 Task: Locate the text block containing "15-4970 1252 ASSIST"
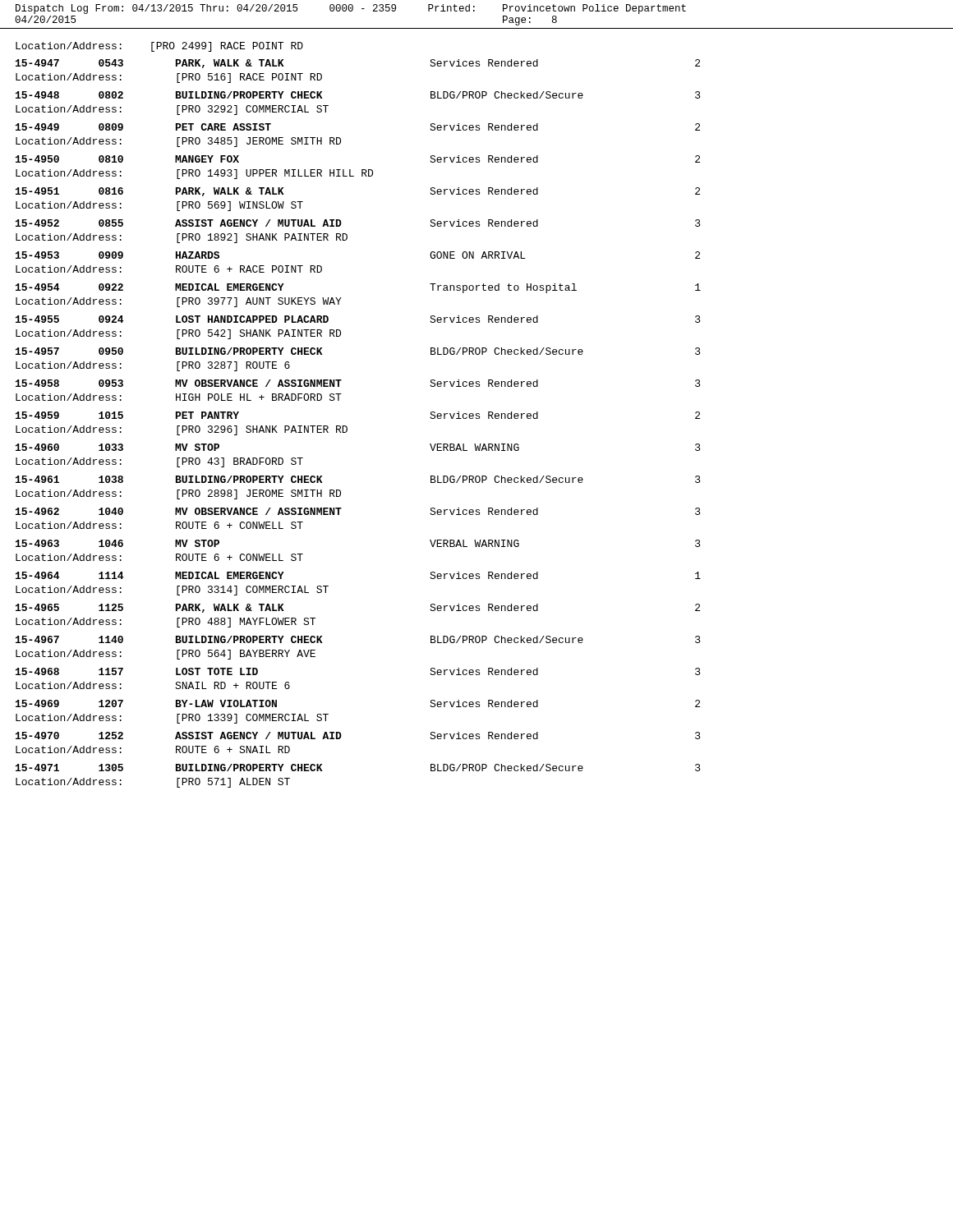pyautogui.click(x=476, y=743)
